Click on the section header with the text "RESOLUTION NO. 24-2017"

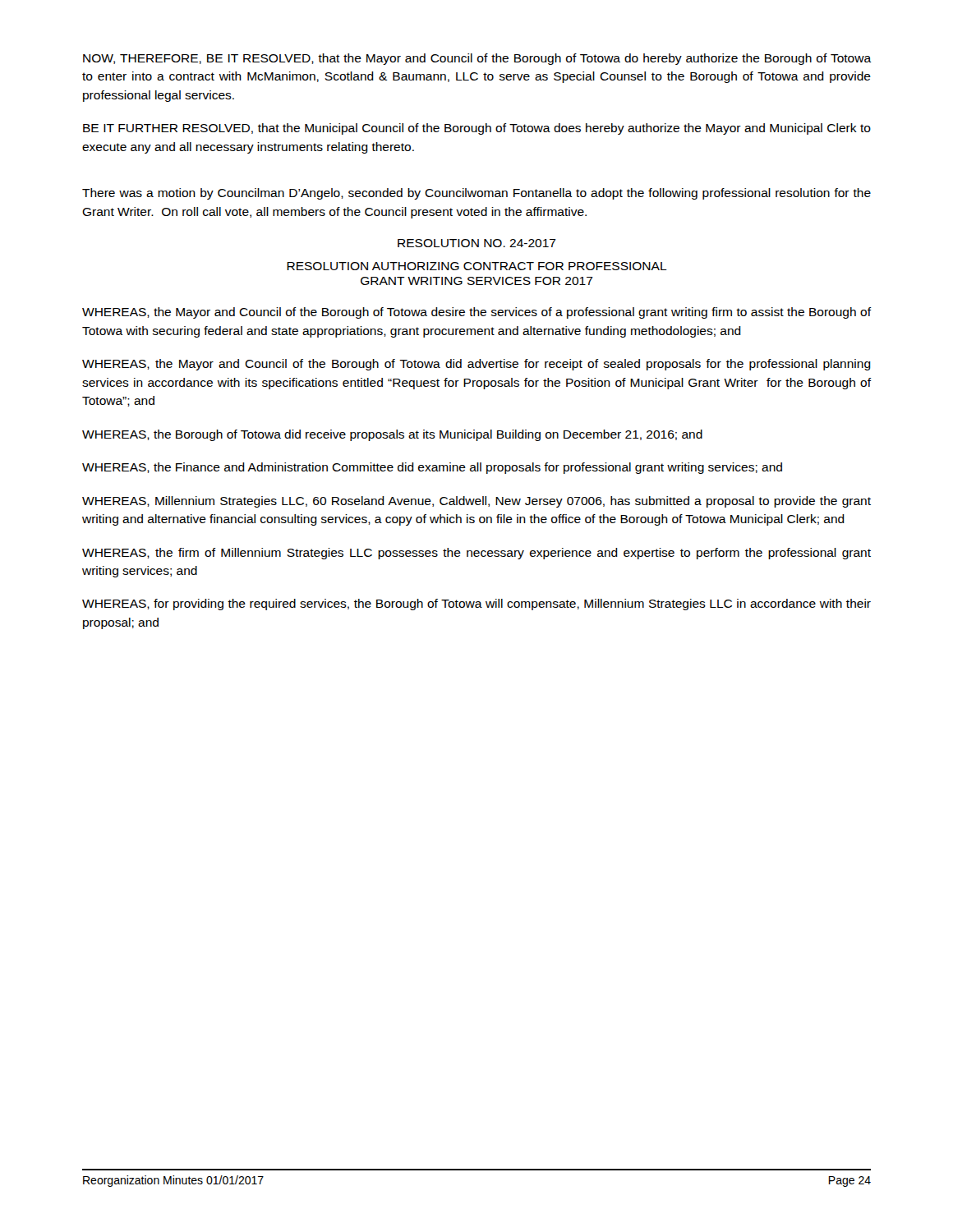point(476,243)
